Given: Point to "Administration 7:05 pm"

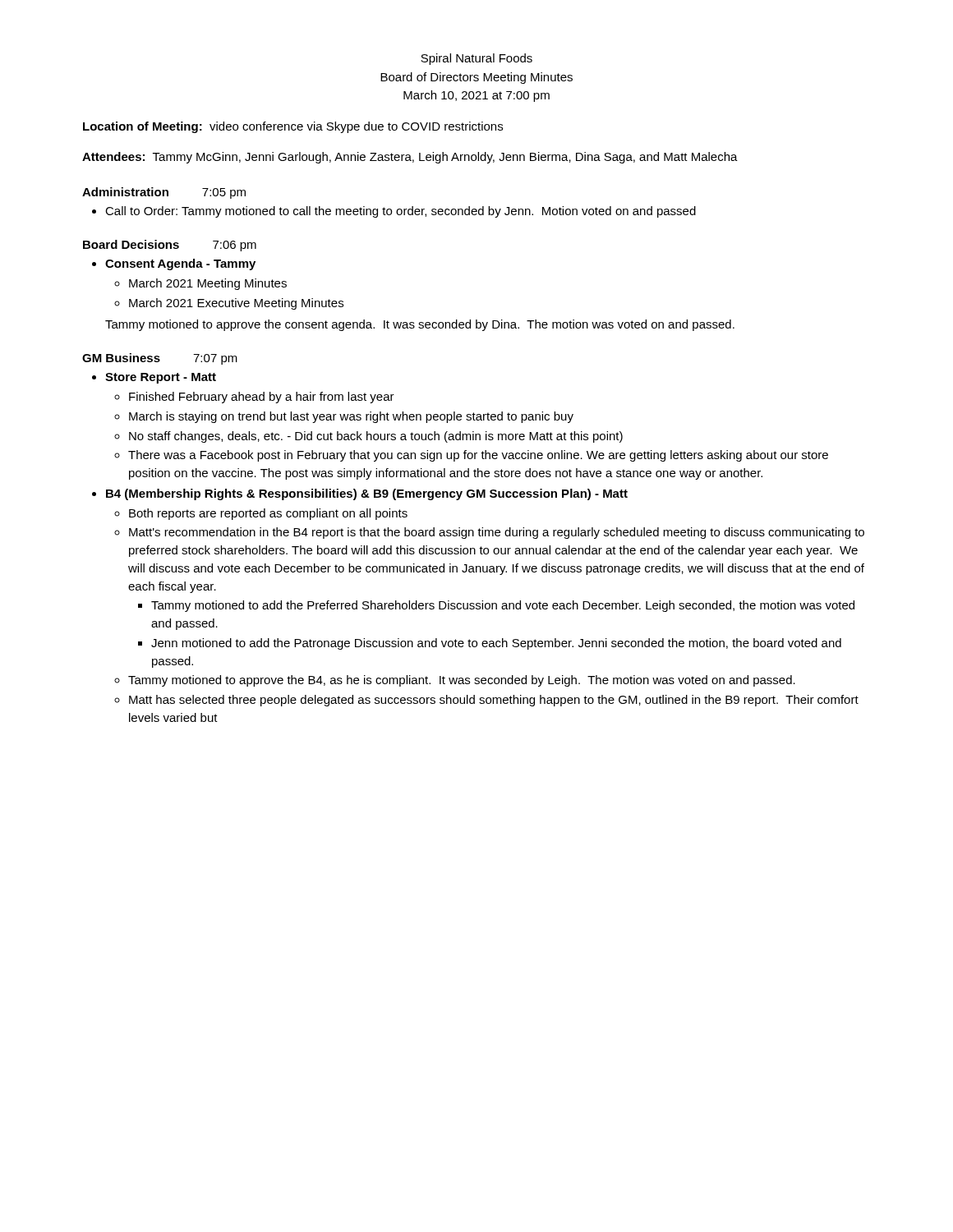Looking at the screenshot, I should click(x=164, y=191).
